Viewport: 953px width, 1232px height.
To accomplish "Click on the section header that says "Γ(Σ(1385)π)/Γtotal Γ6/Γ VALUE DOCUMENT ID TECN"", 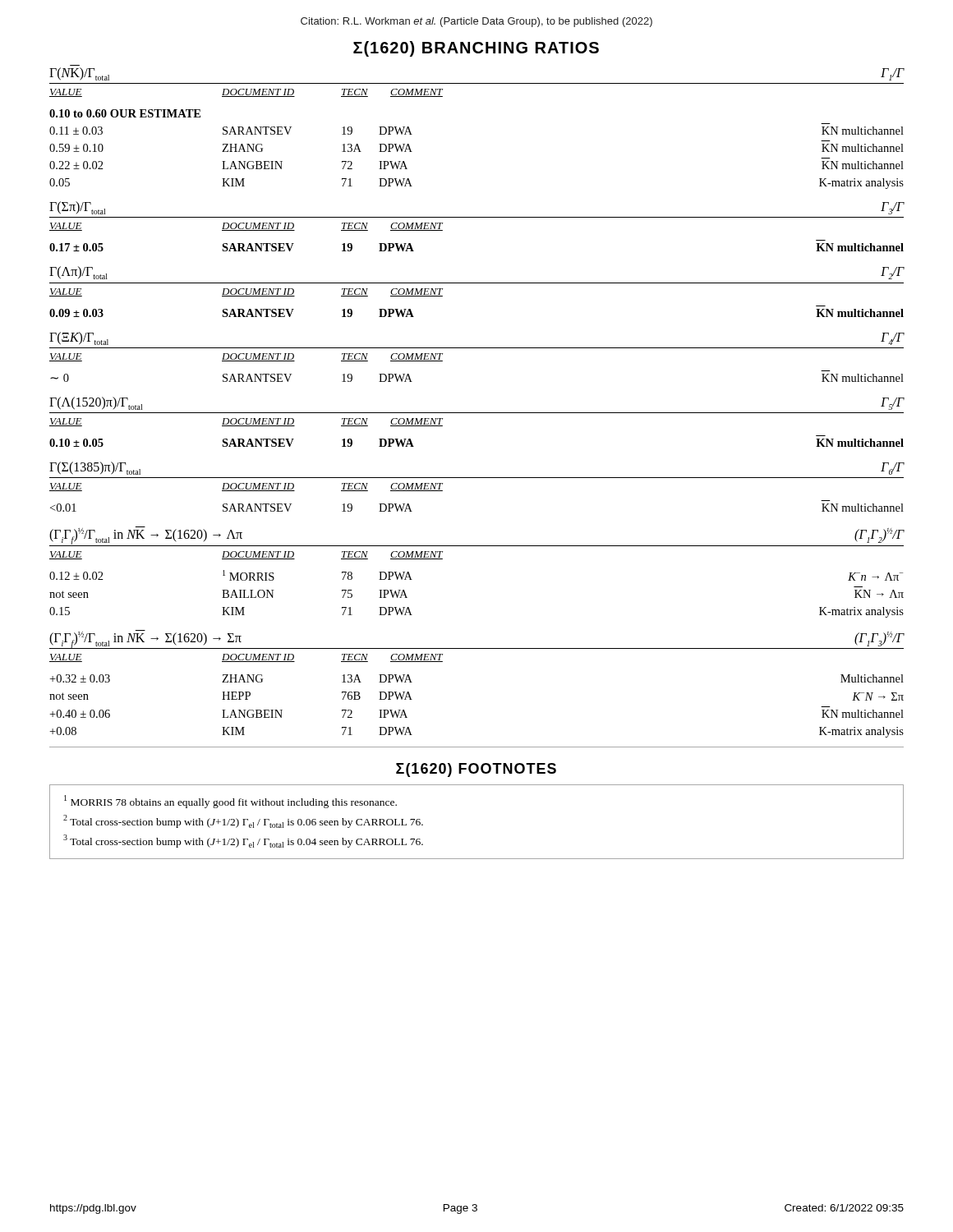I will (476, 477).
